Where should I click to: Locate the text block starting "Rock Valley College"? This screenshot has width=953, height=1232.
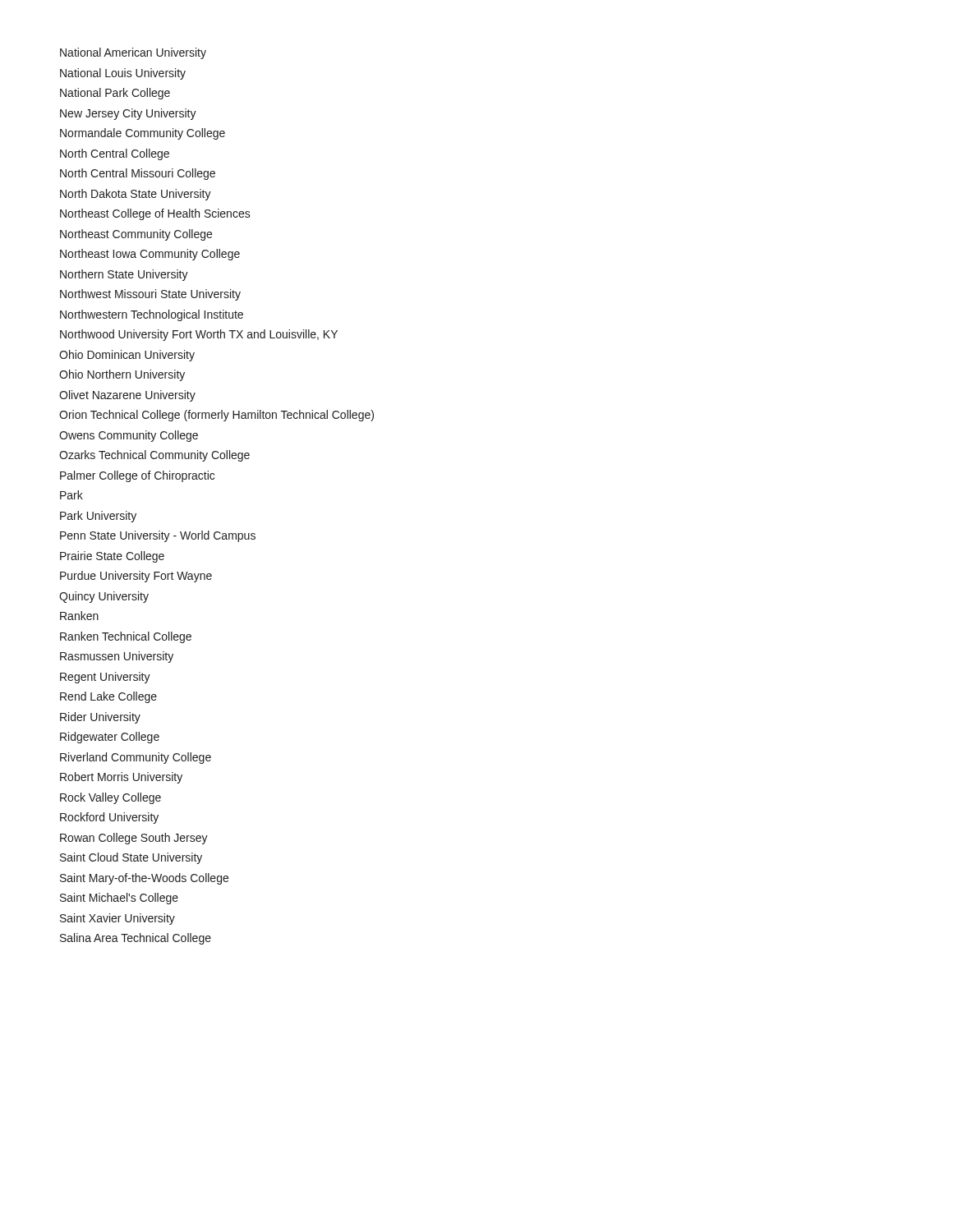(110, 797)
